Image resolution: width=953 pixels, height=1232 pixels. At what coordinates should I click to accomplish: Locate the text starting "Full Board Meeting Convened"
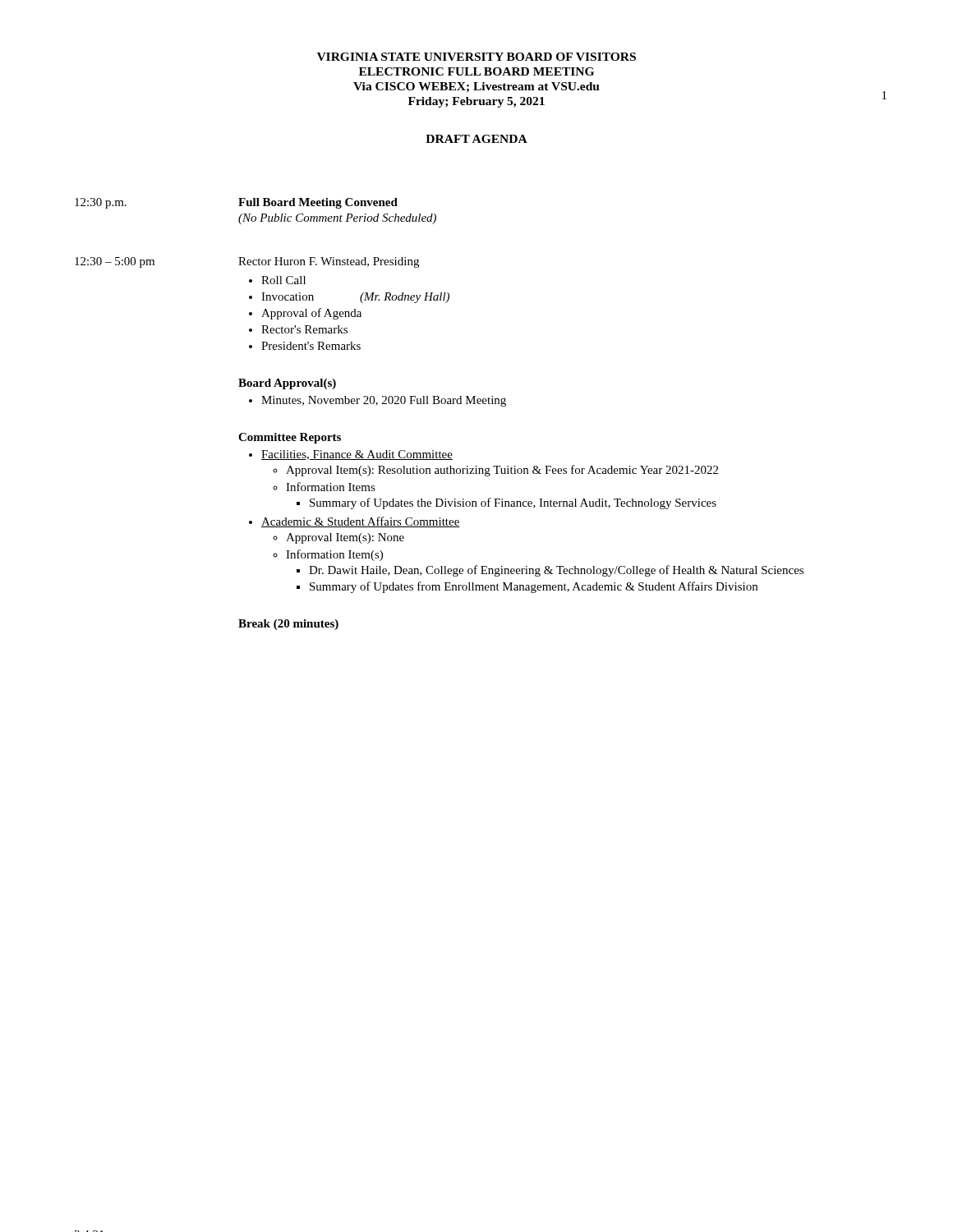[x=318, y=202]
